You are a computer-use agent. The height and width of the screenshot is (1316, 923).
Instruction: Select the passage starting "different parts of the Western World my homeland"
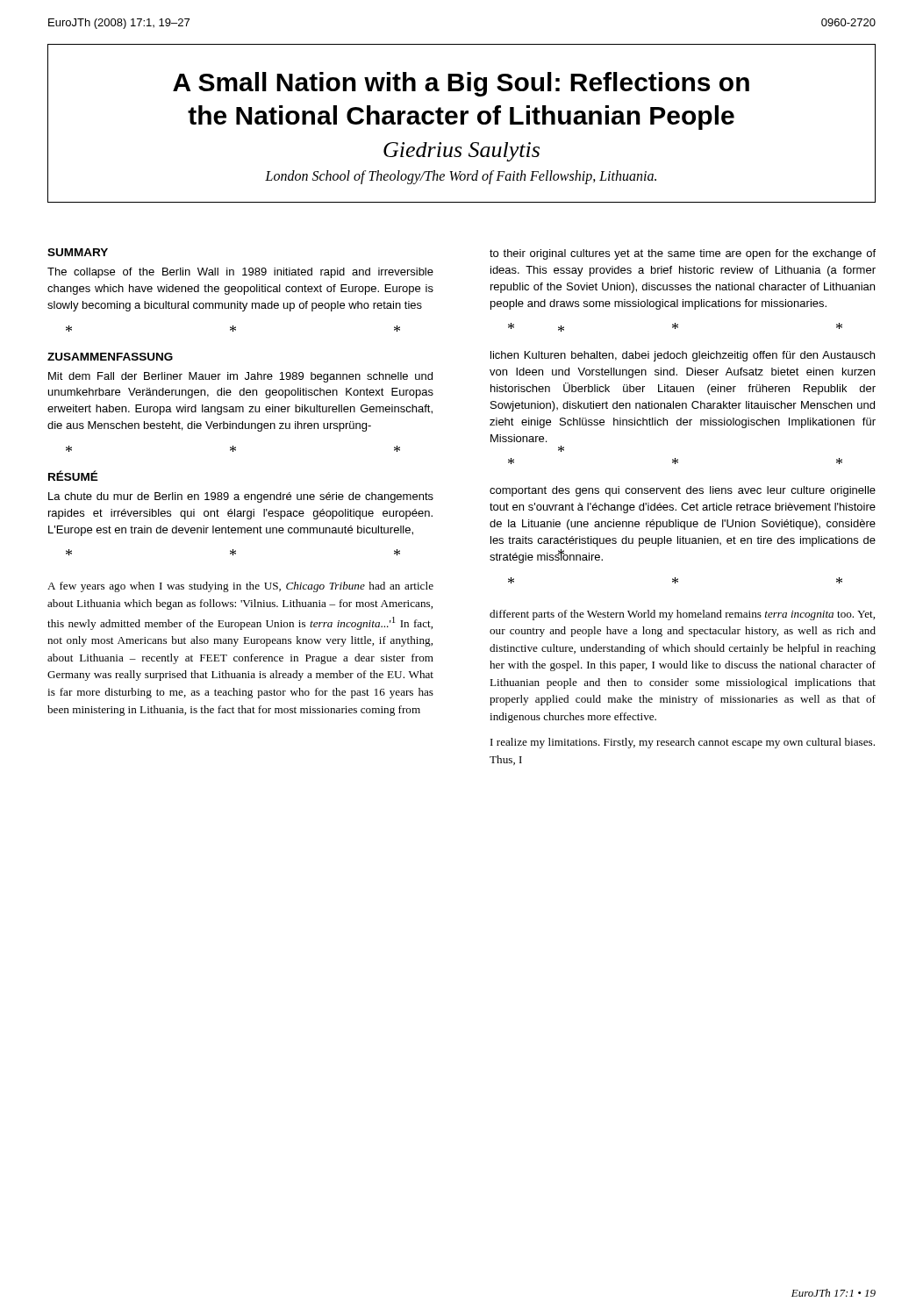point(683,665)
